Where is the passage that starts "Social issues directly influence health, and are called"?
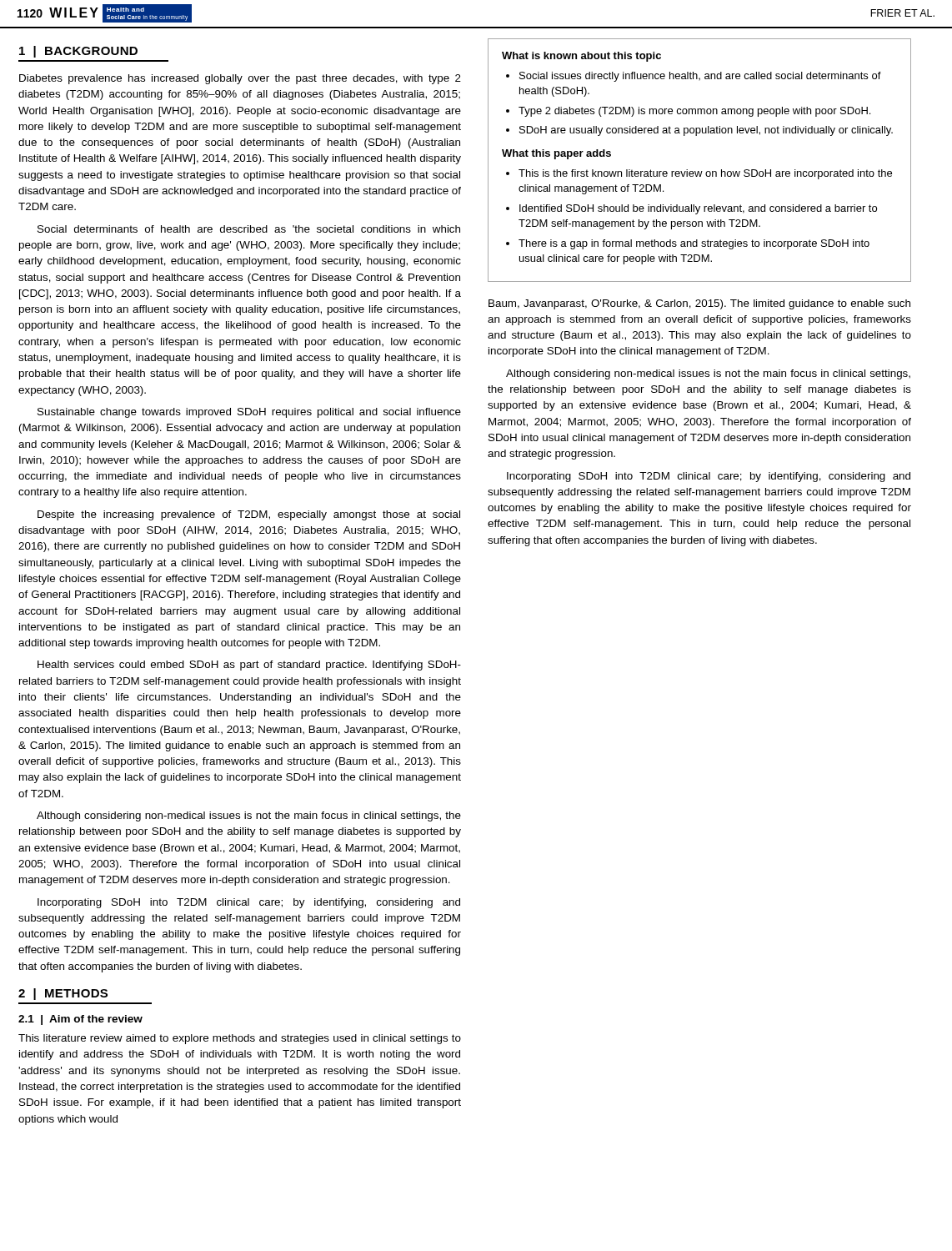Image resolution: width=952 pixels, height=1251 pixels. 700,83
